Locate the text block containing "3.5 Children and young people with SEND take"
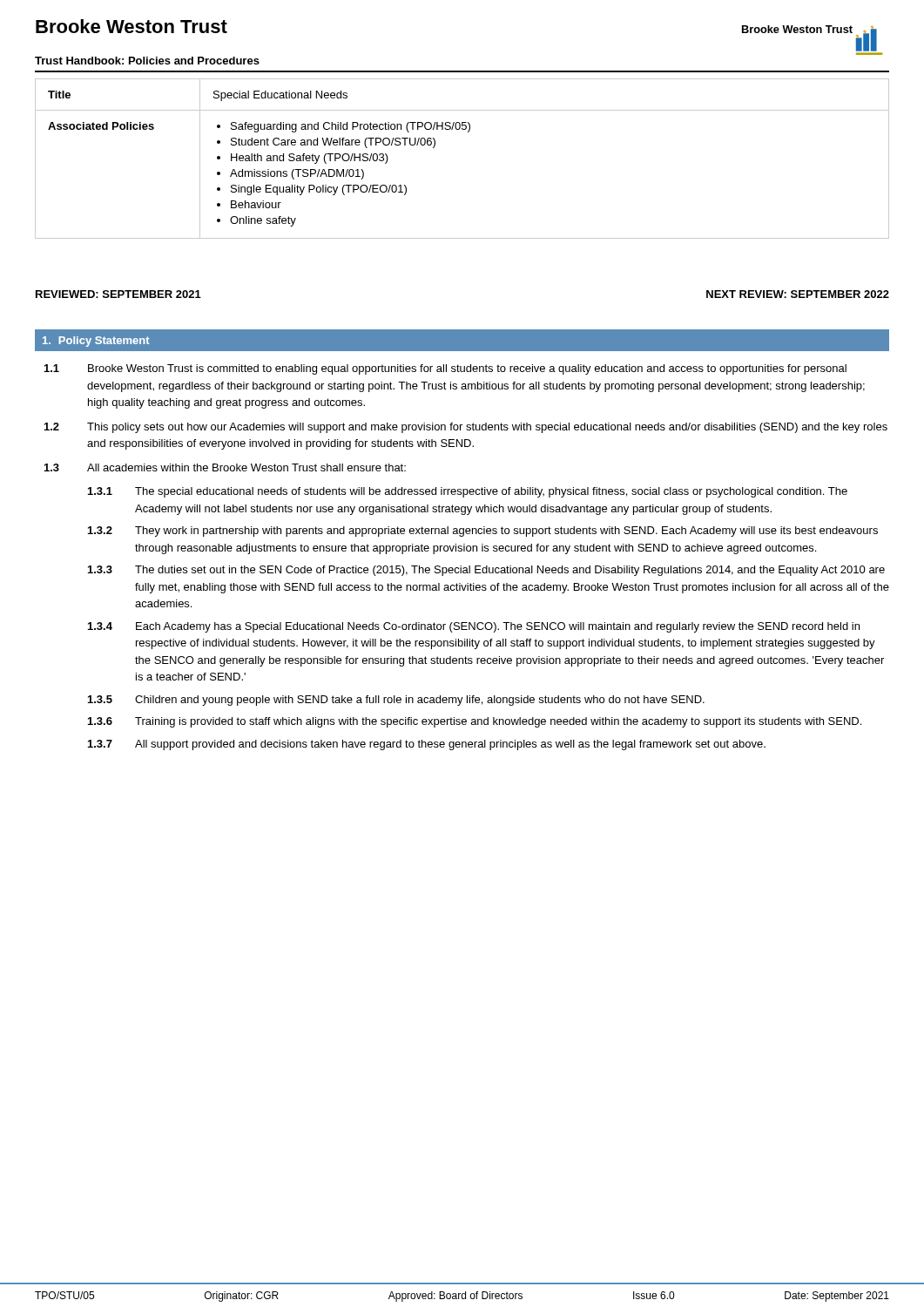Screen dimensions: 1307x924 488,699
